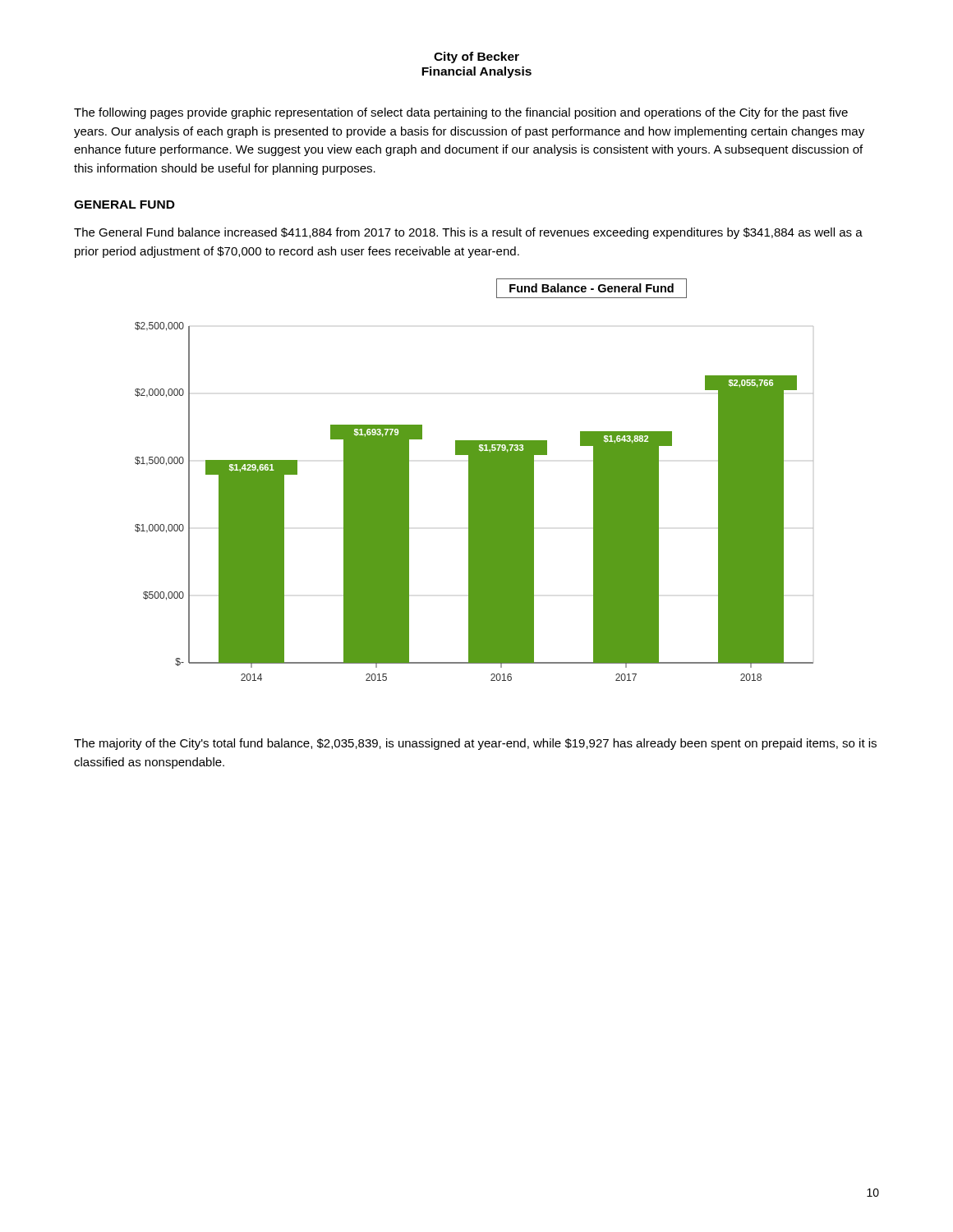The image size is (953, 1232).
Task: Locate the text block with the text "The following pages"
Action: pos(469,140)
